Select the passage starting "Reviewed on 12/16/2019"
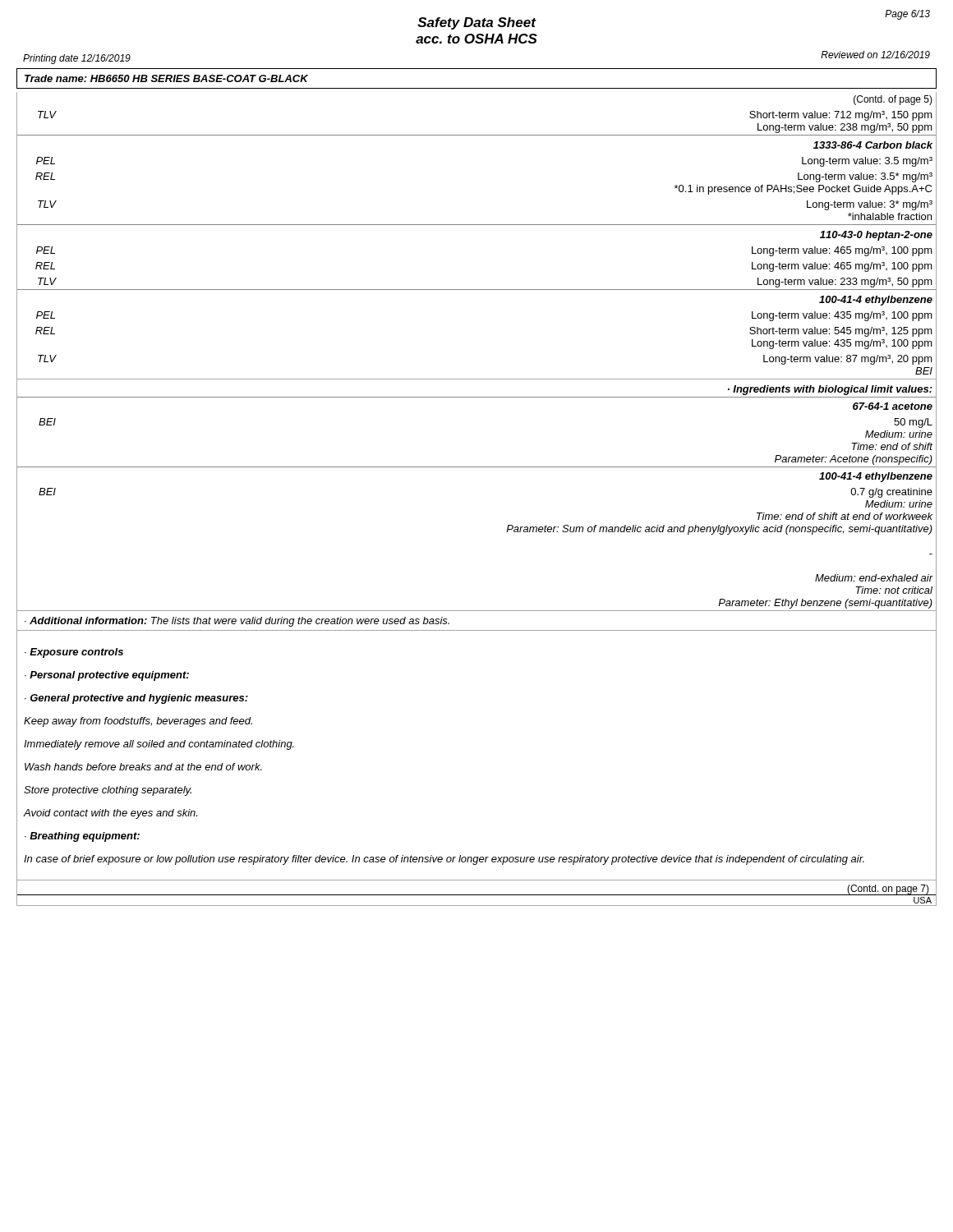The image size is (953, 1232). [x=875, y=55]
